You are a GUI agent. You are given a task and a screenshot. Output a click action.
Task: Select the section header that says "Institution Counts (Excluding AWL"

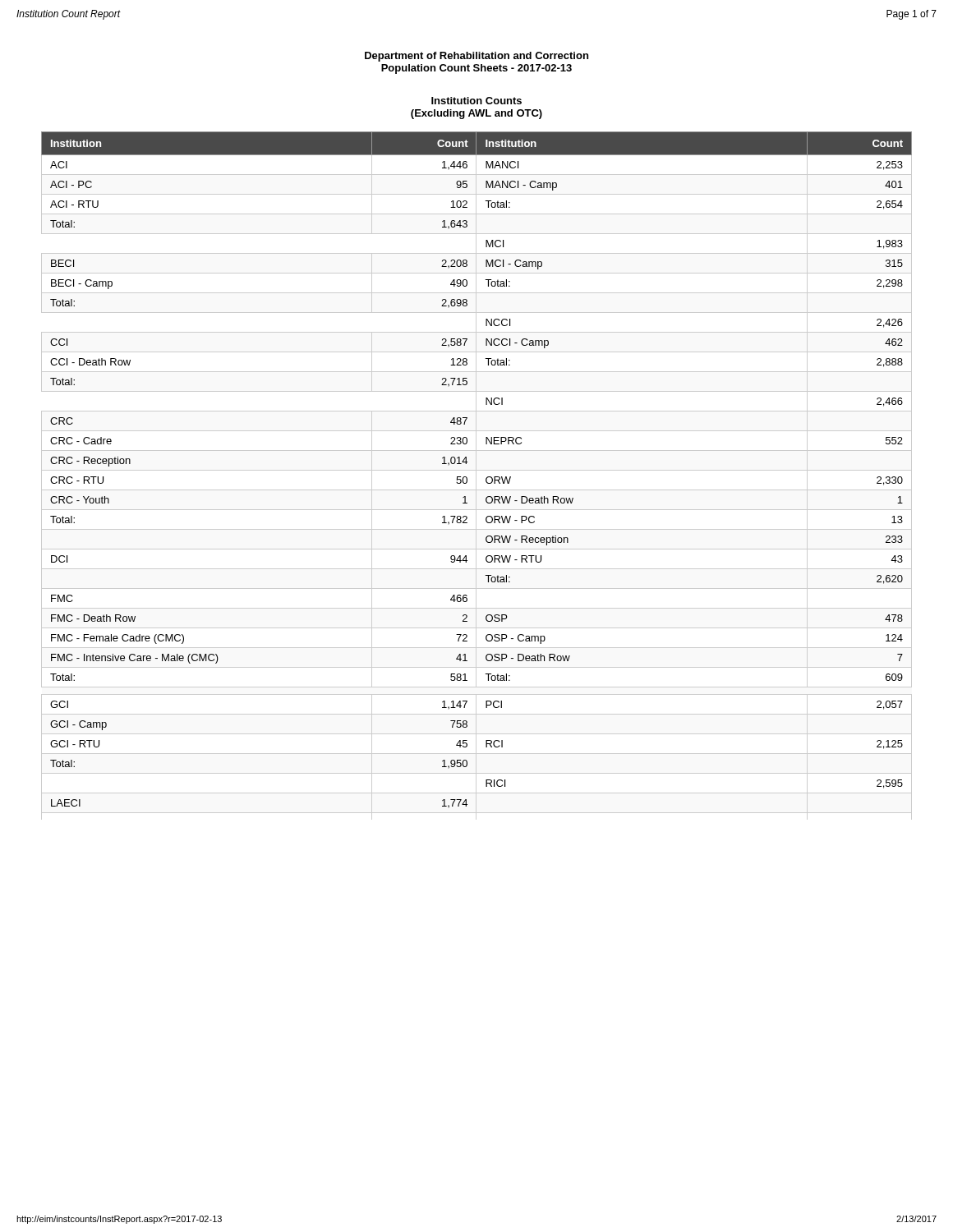(x=476, y=107)
